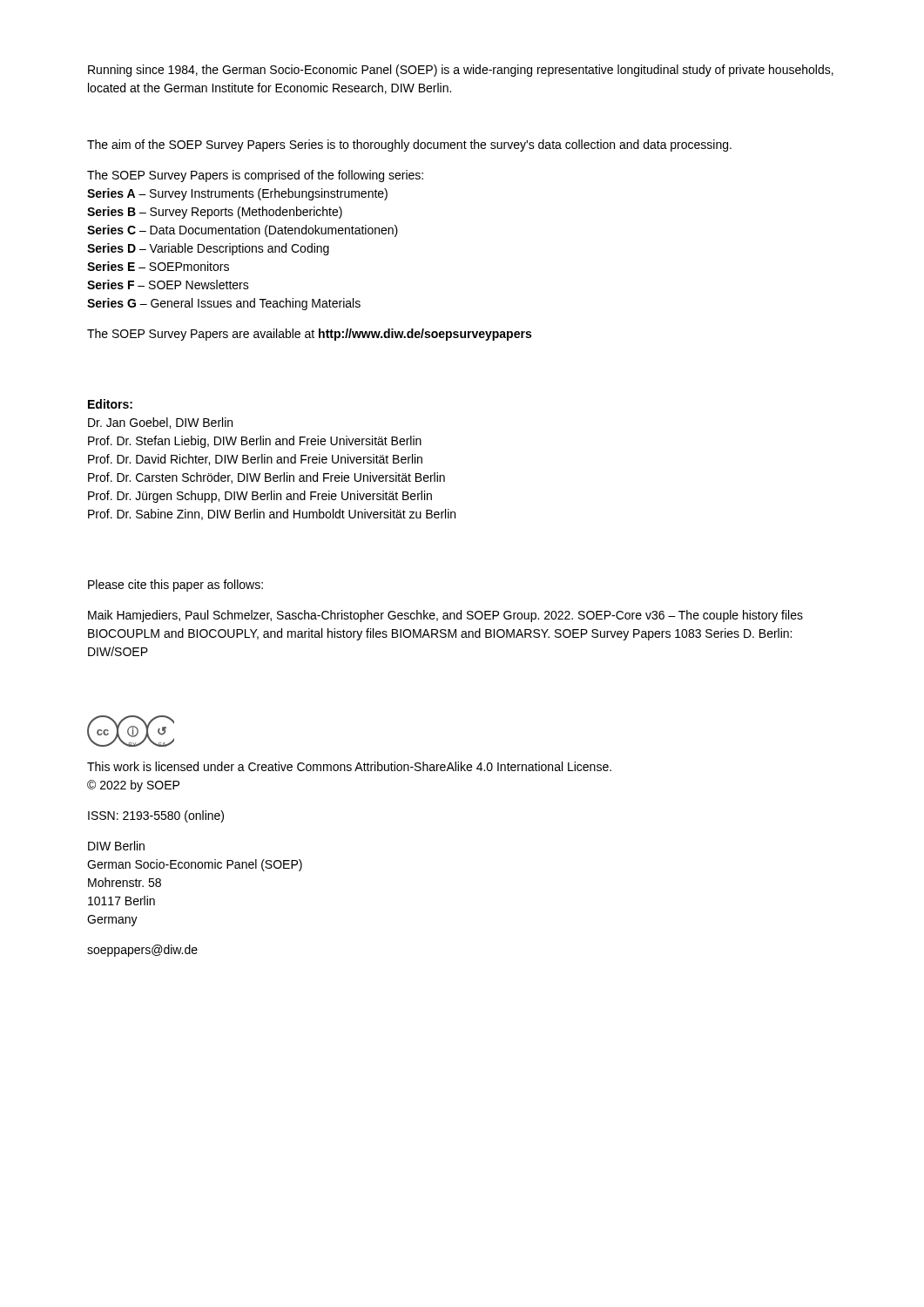Click on the text starting "Series C – Data Documentation (Datendokumentationen)"
Image resolution: width=924 pixels, height=1307 pixels.
pyautogui.click(x=243, y=230)
